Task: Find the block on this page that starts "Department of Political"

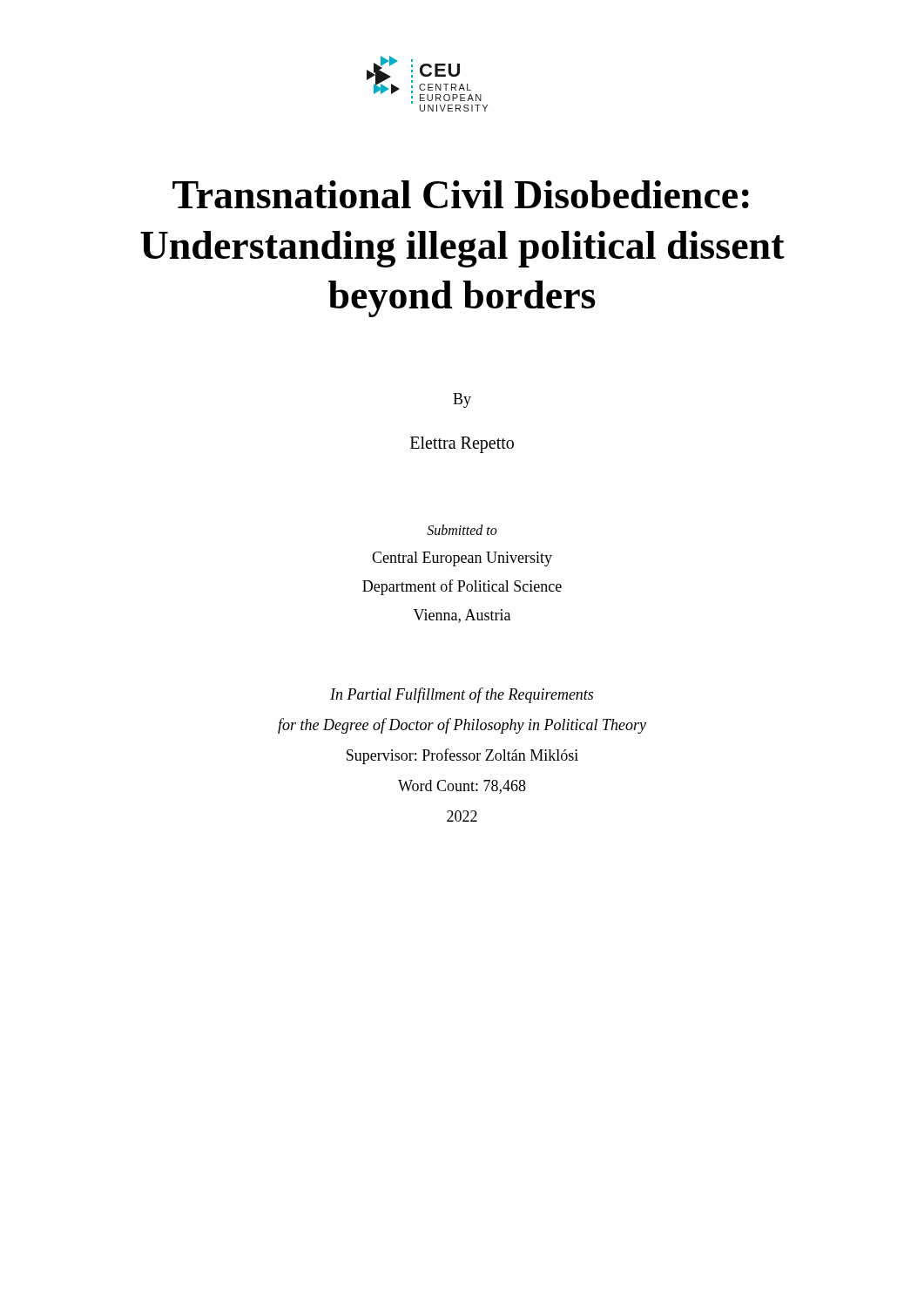Action: pyautogui.click(x=462, y=586)
